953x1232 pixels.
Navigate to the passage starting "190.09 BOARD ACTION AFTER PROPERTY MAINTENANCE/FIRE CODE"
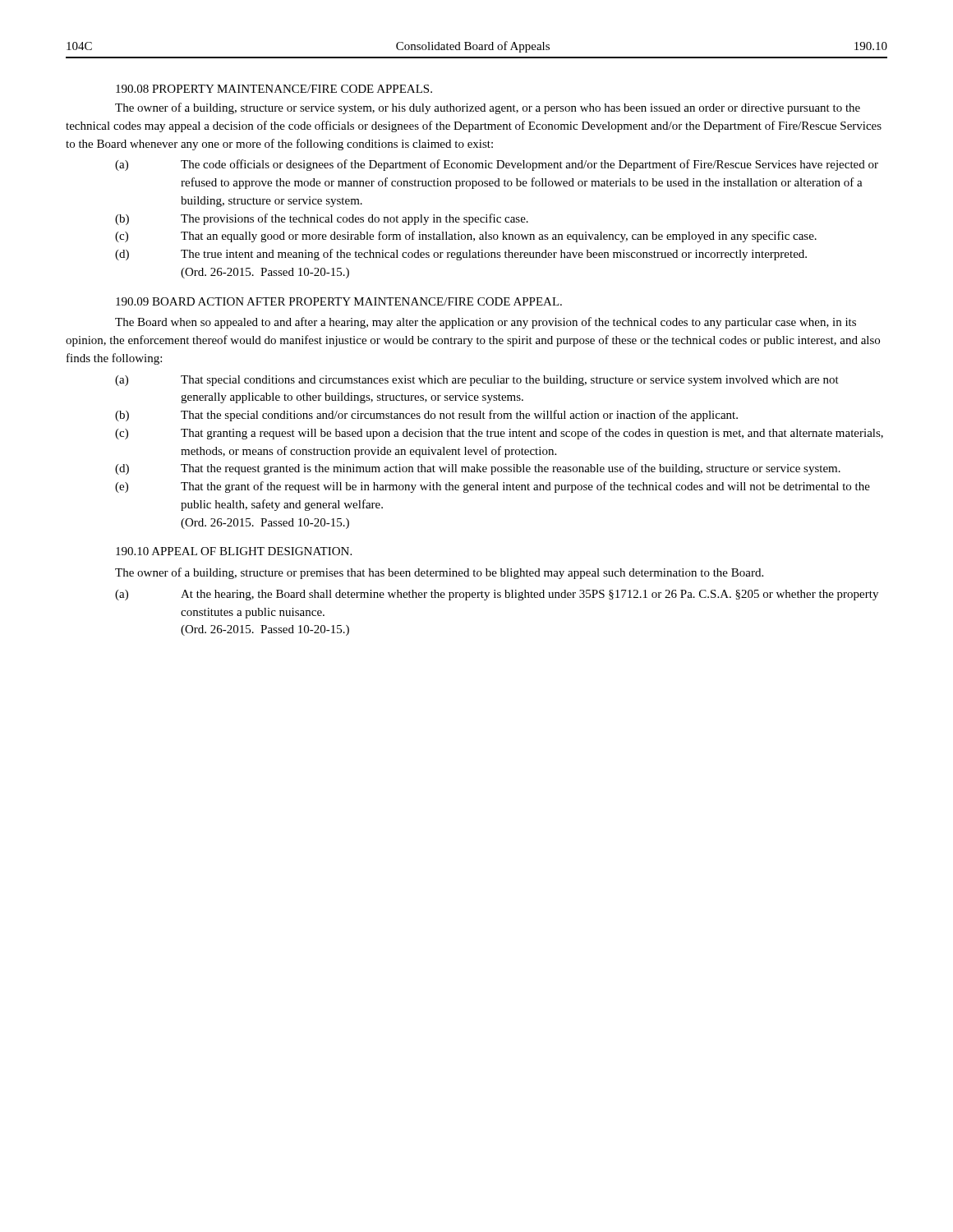[x=339, y=301]
